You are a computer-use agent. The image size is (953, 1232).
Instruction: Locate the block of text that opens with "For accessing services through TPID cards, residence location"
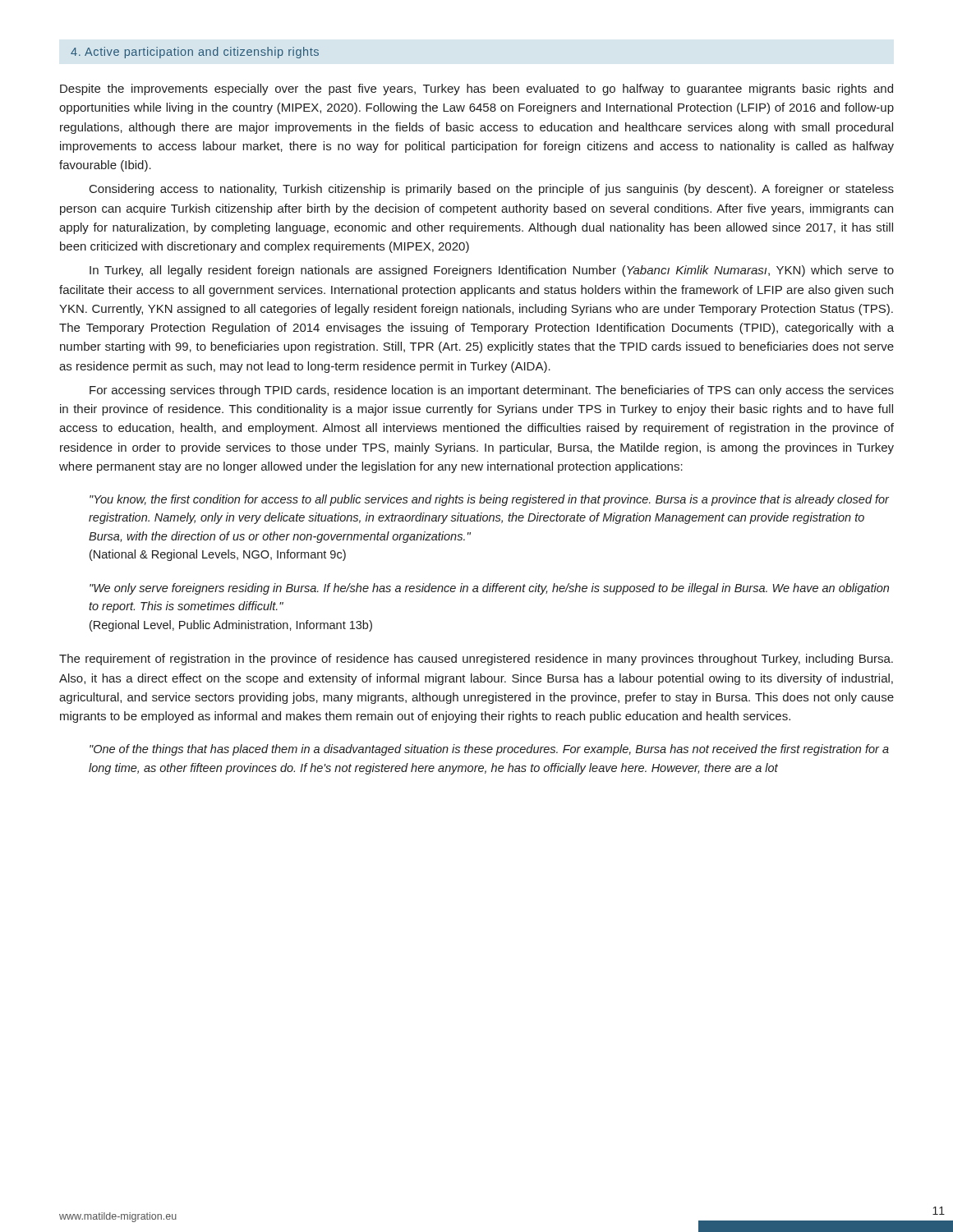pyautogui.click(x=476, y=428)
